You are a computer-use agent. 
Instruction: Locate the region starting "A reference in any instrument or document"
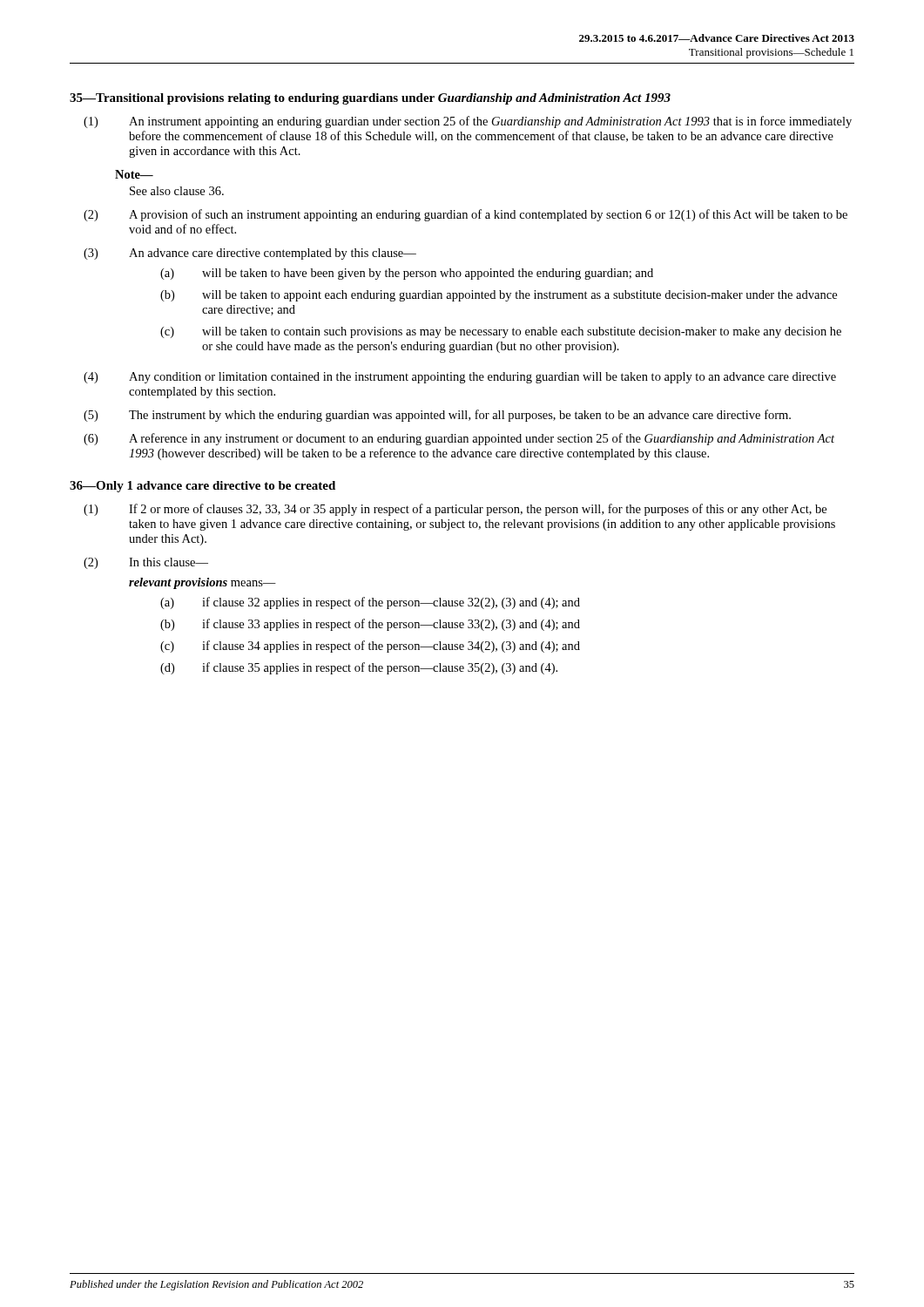482,446
